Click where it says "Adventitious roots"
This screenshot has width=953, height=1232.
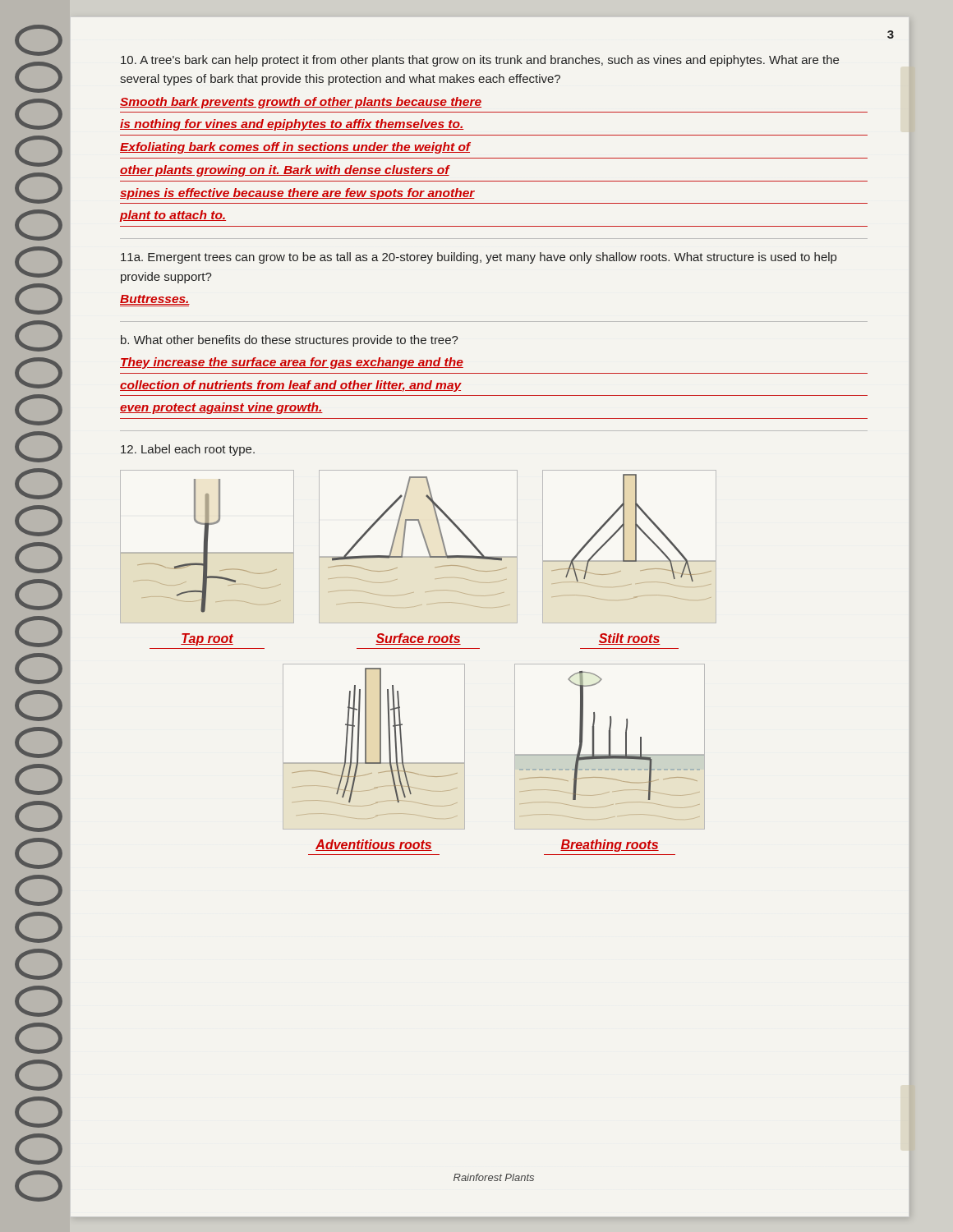pos(374,845)
